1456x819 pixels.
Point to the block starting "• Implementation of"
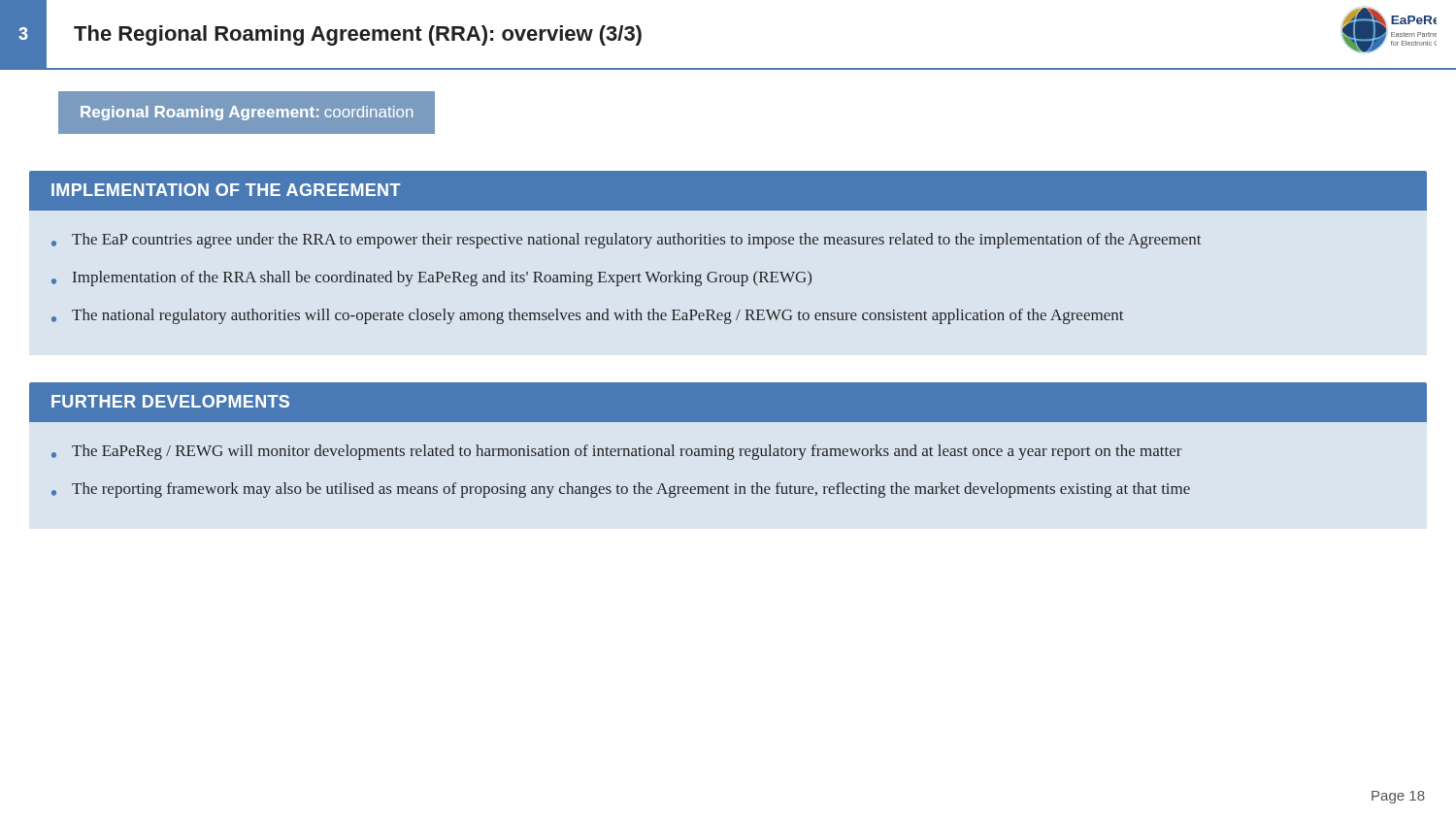coord(728,281)
